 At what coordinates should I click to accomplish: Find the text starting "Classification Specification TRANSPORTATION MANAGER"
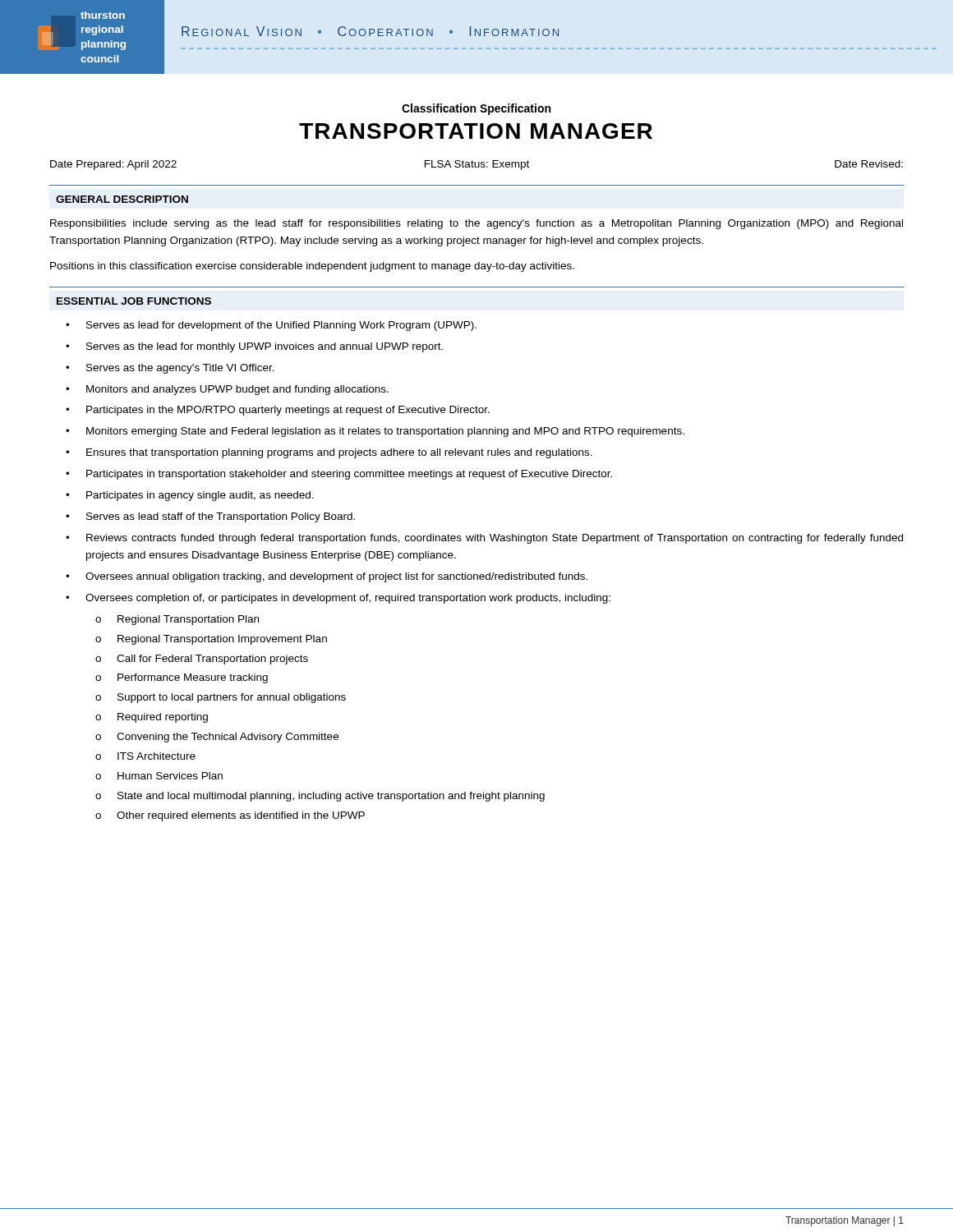click(x=476, y=123)
